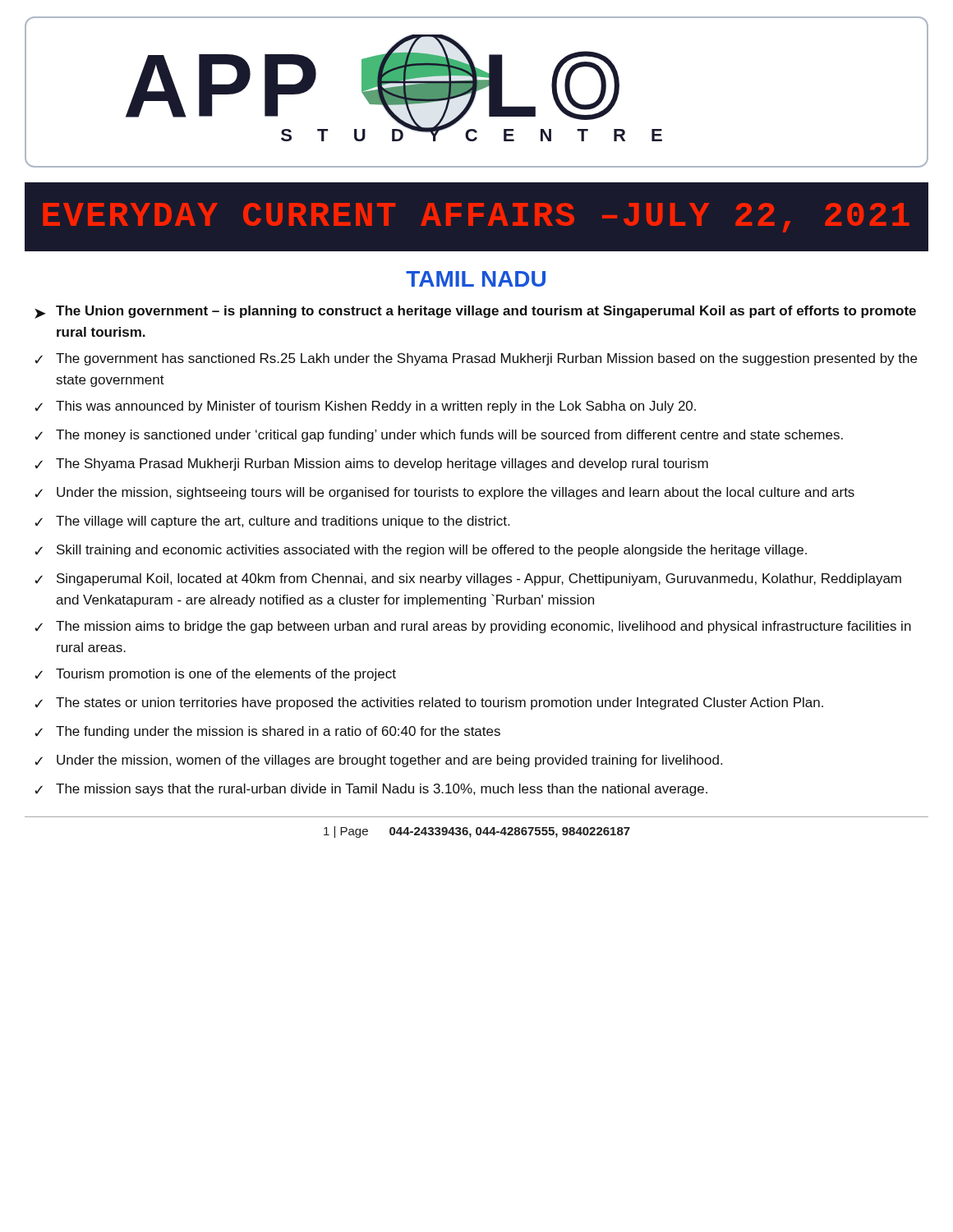953x1232 pixels.
Task: Find the block on this page that starts "✓ The money is sanctioned under ‘critical"
Action: [476, 436]
